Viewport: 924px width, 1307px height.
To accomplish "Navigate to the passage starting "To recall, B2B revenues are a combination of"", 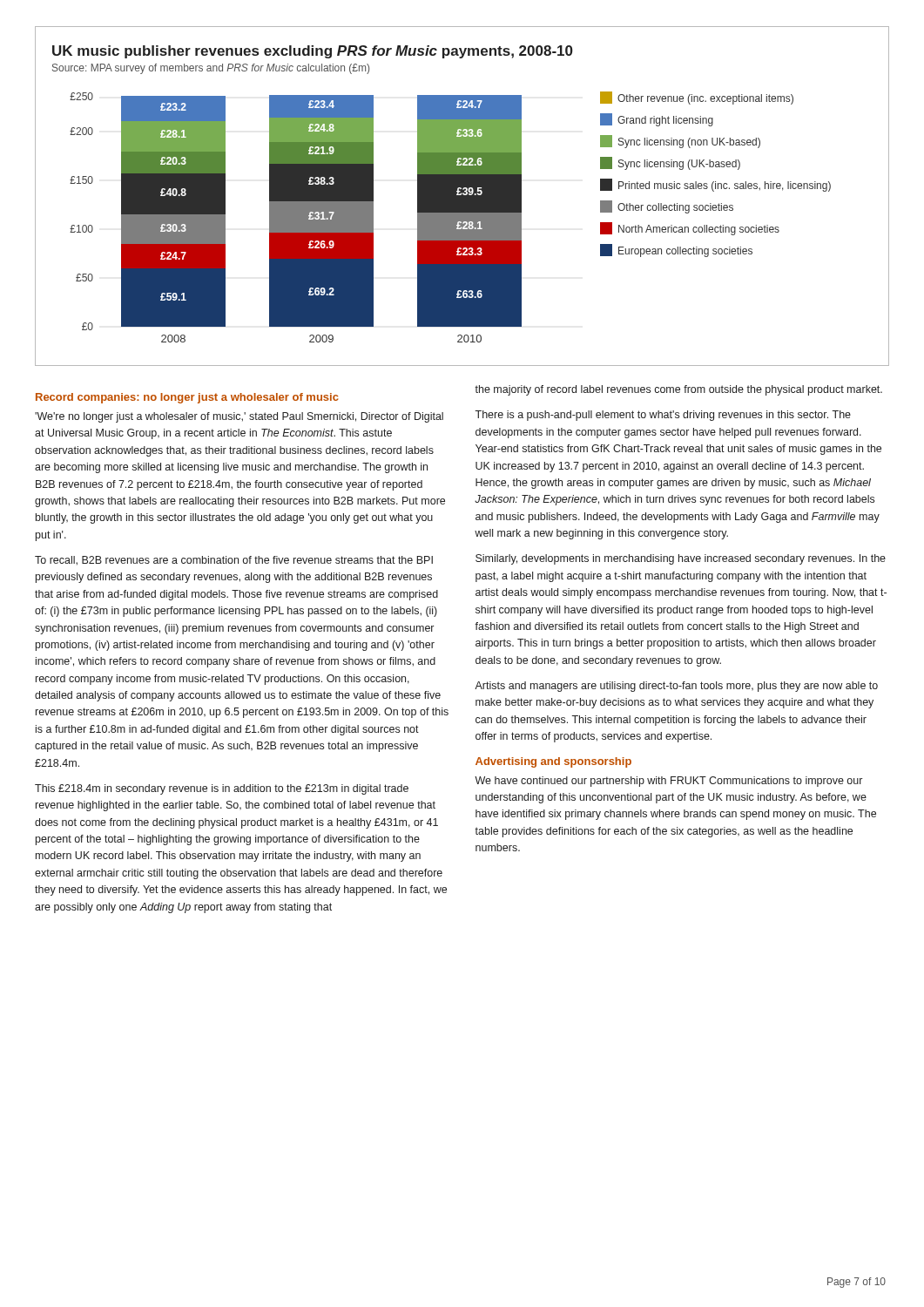I will click(242, 662).
